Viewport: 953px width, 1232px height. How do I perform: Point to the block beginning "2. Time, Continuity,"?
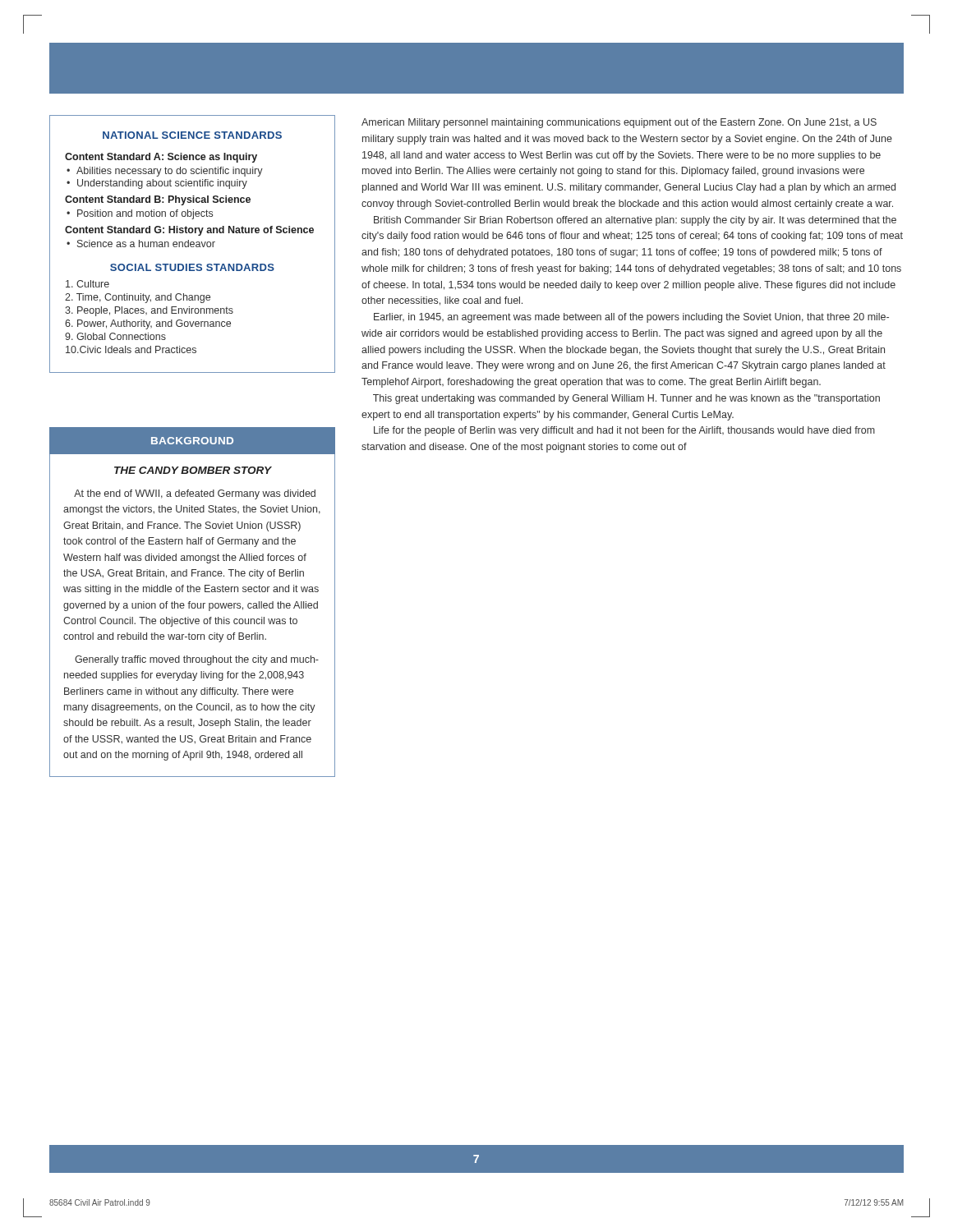(138, 297)
